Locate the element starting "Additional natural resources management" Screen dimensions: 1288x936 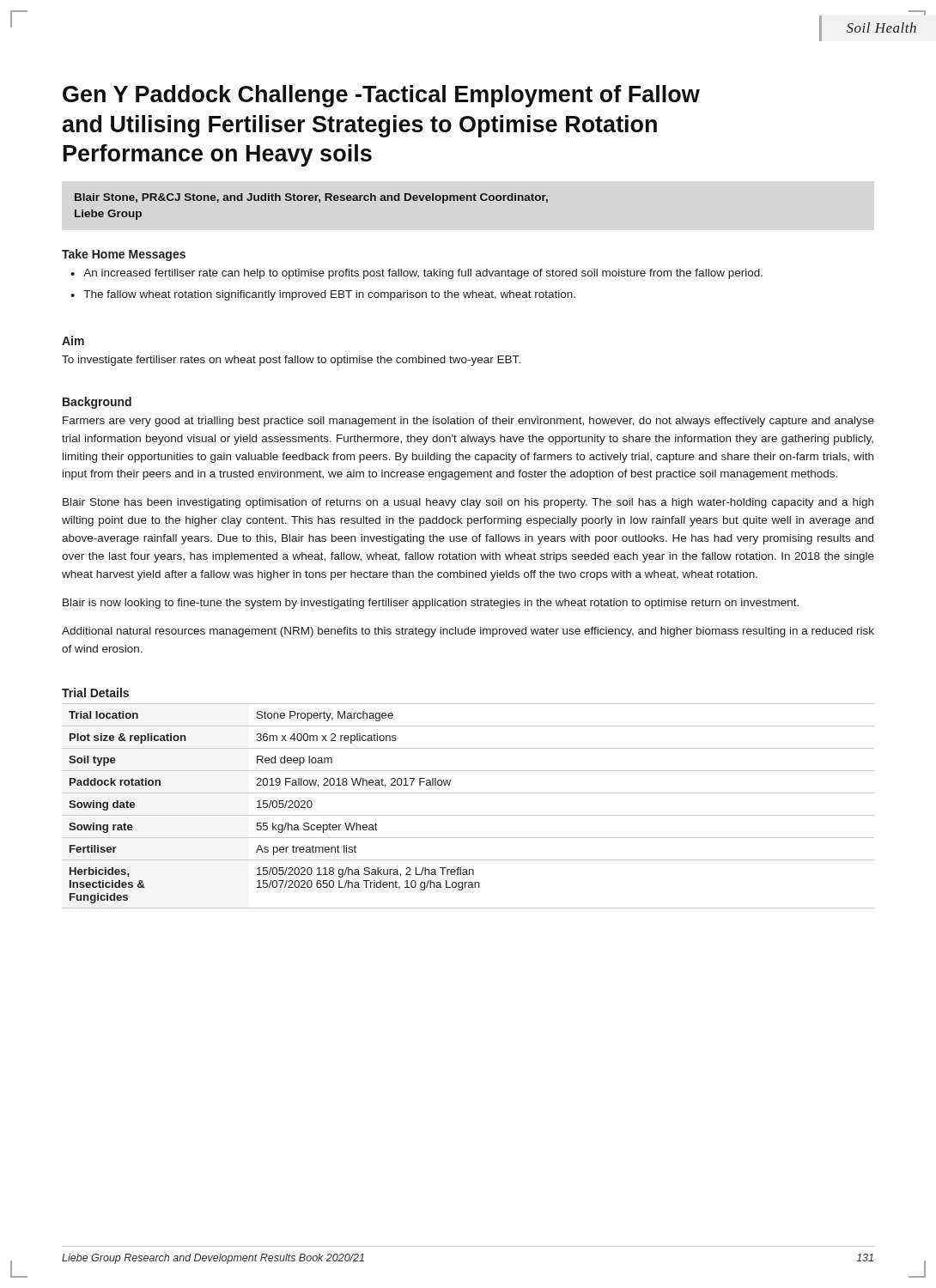[468, 640]
